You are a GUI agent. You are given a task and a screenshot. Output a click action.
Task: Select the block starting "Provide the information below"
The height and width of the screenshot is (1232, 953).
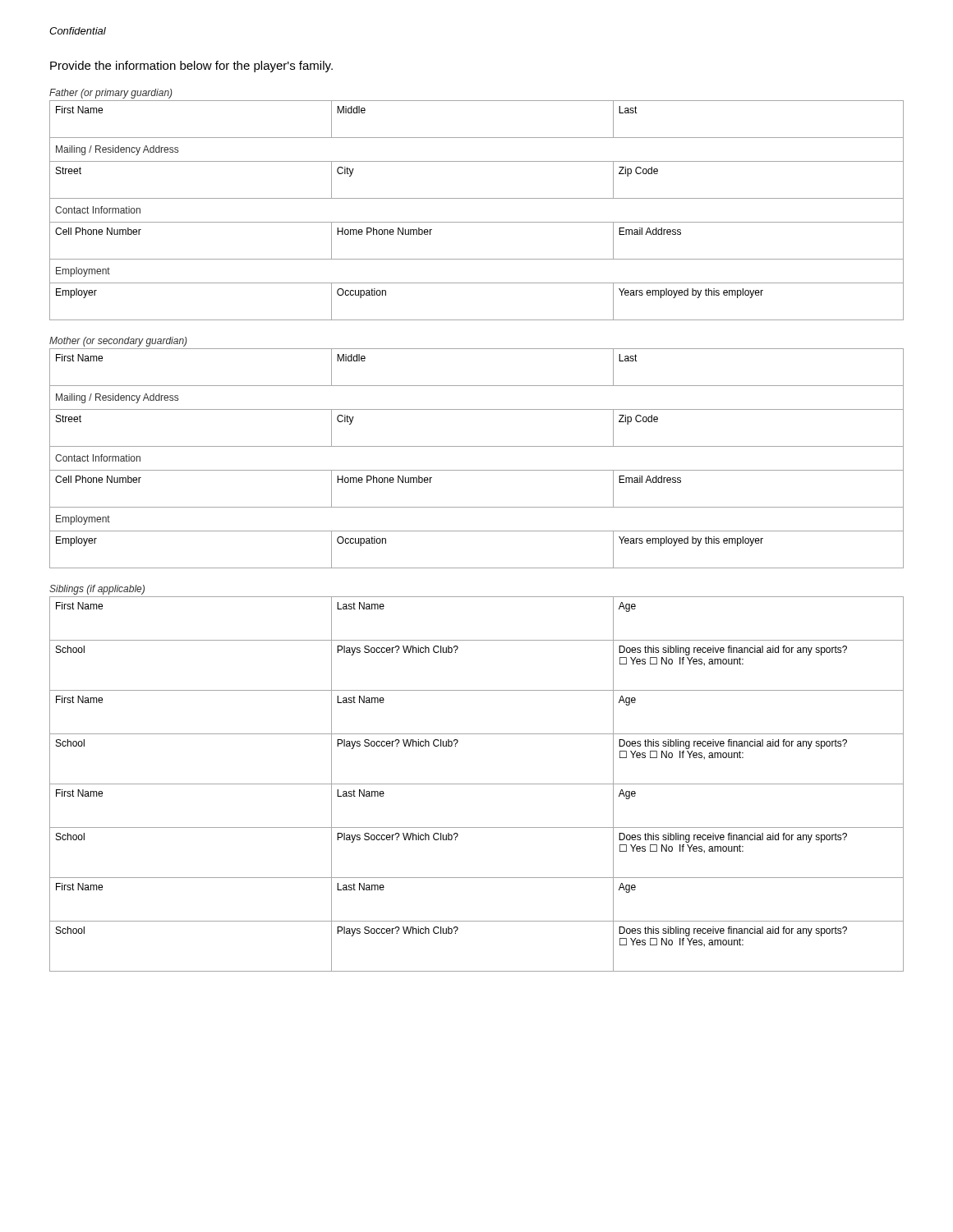tap(191, 65)
